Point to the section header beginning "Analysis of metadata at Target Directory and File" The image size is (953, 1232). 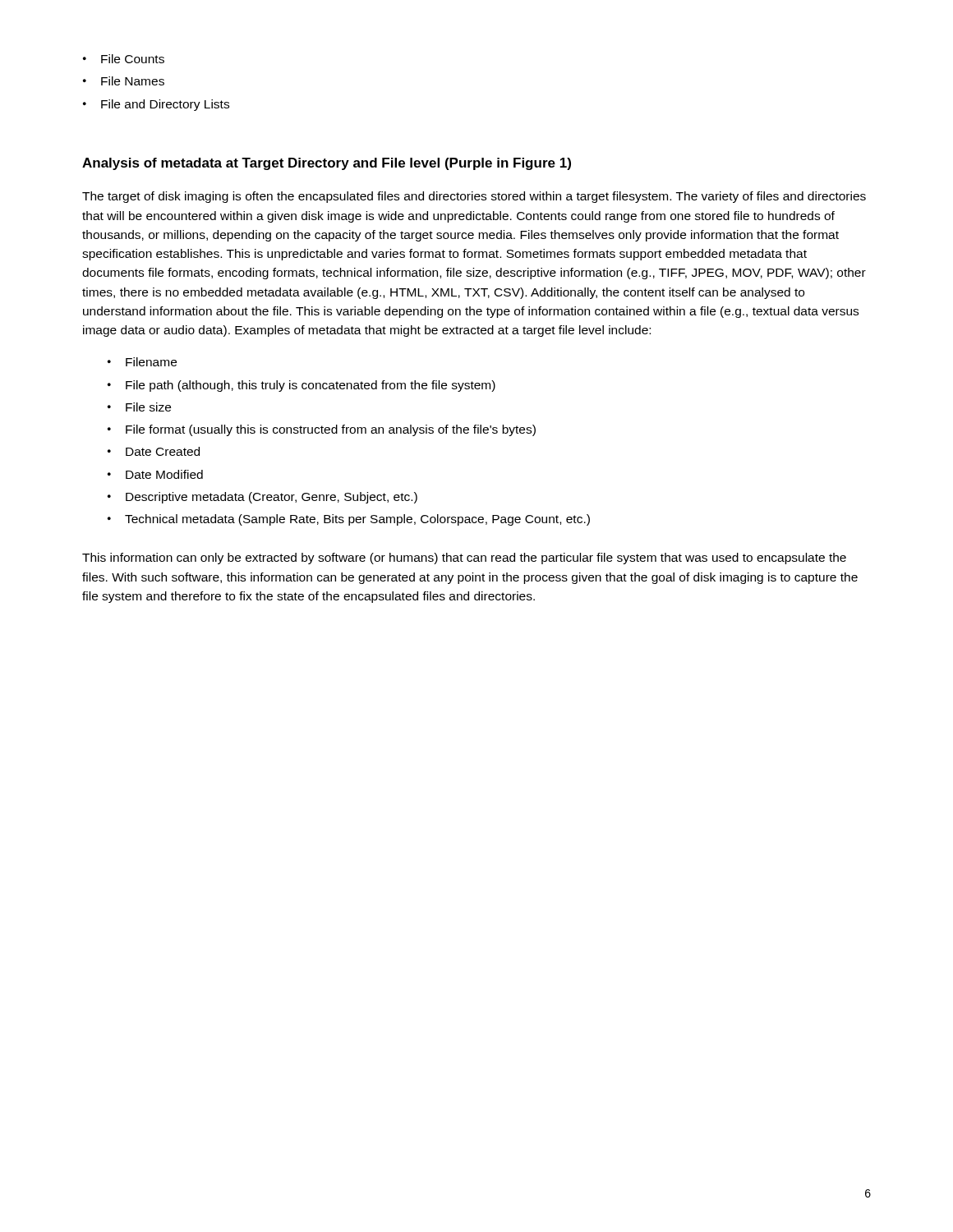(327, 163)
